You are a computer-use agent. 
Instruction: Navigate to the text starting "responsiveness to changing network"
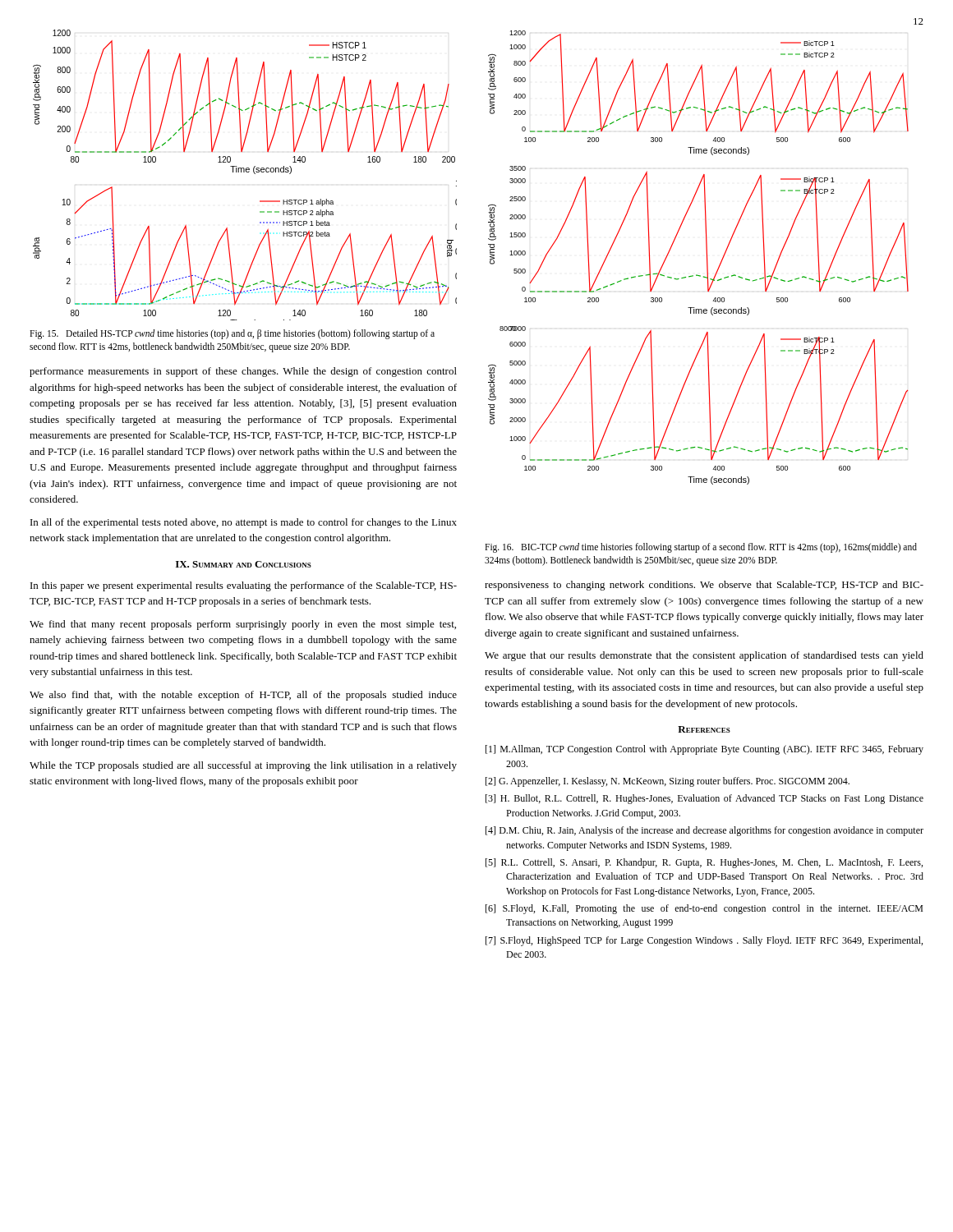pos(704,609)
